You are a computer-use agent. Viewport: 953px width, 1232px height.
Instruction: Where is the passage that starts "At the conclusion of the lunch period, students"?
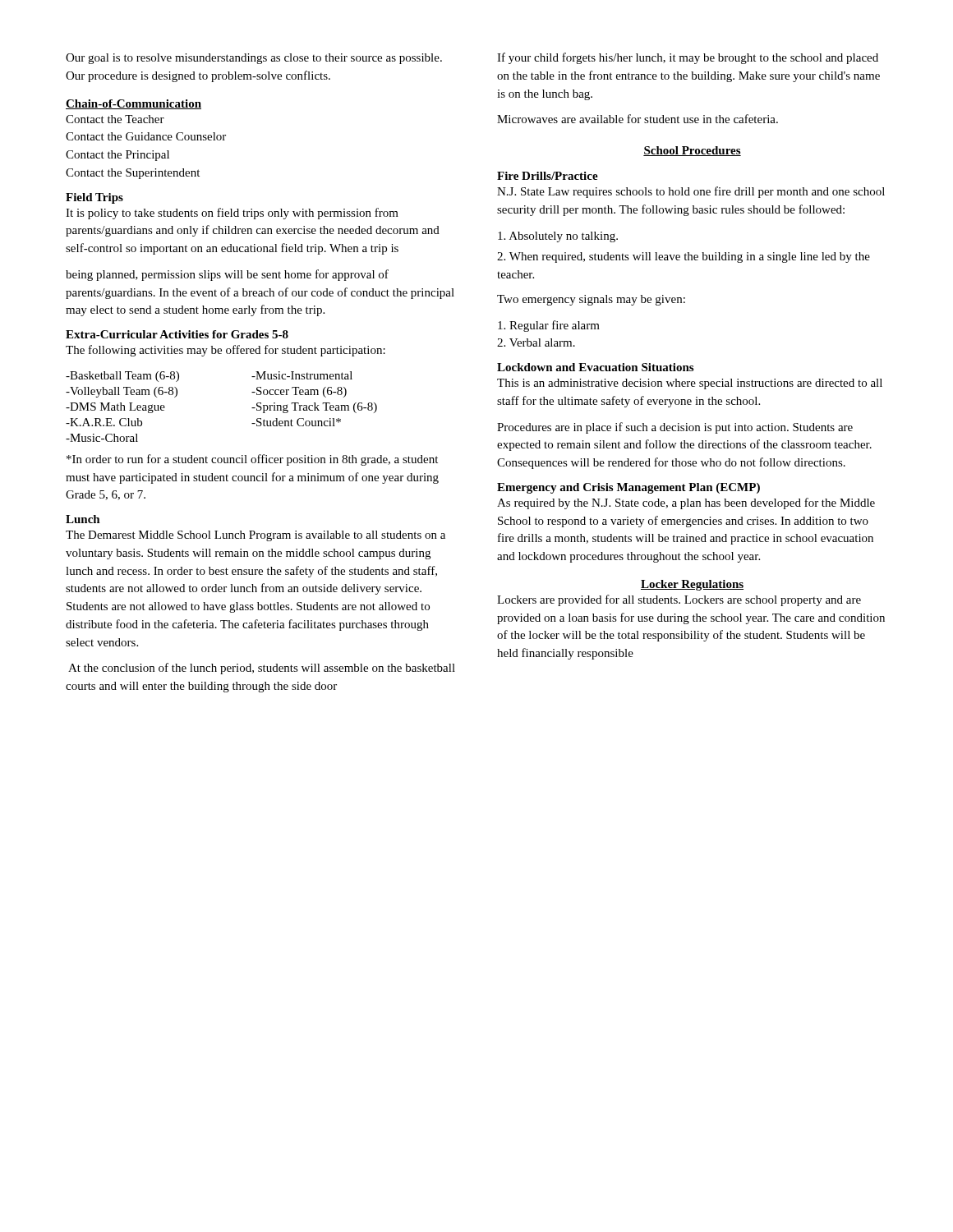(x=261, y=678)
